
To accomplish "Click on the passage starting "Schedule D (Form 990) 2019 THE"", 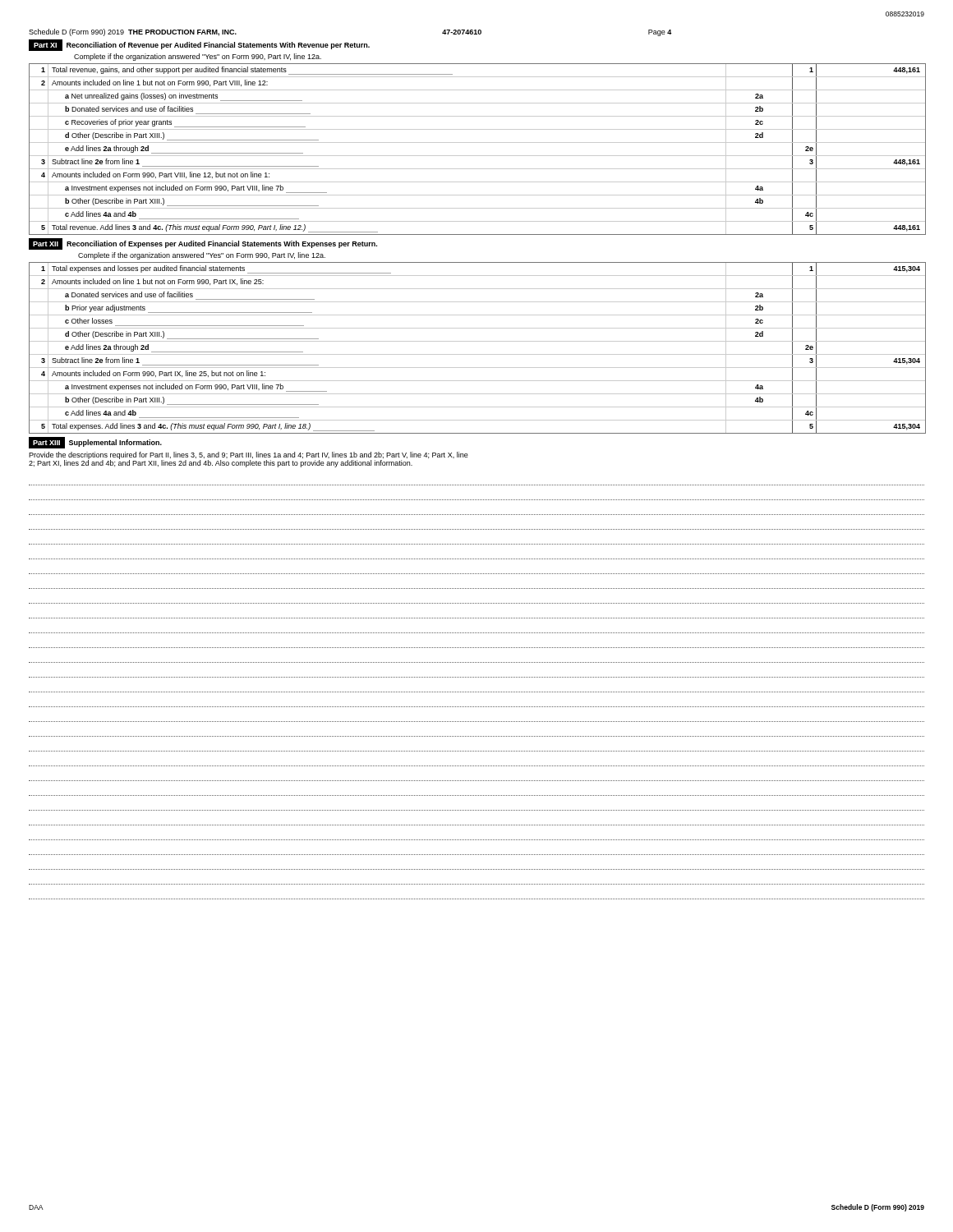I will pos(350,32).
